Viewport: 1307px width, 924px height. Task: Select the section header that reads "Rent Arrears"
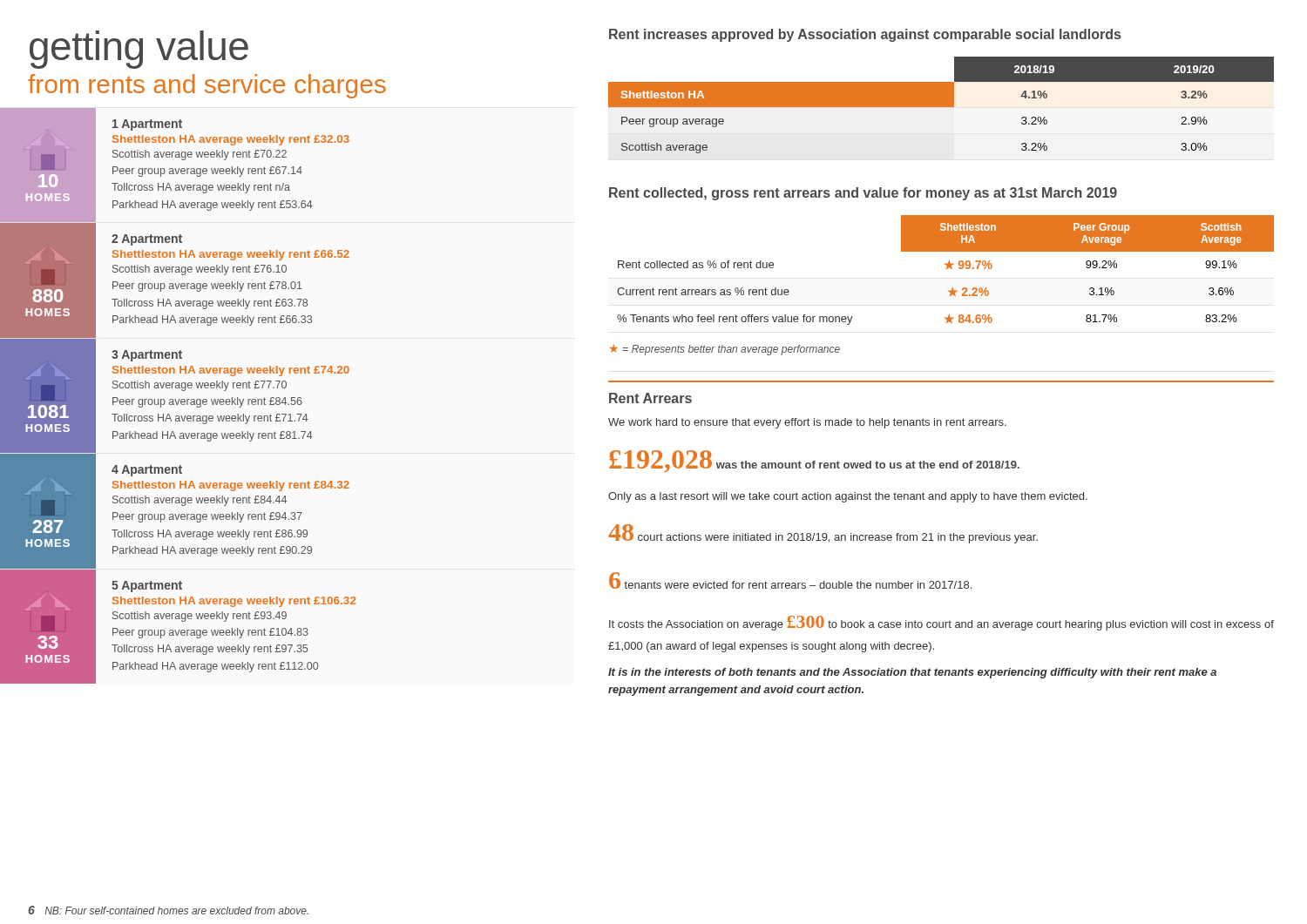(650, 398)
